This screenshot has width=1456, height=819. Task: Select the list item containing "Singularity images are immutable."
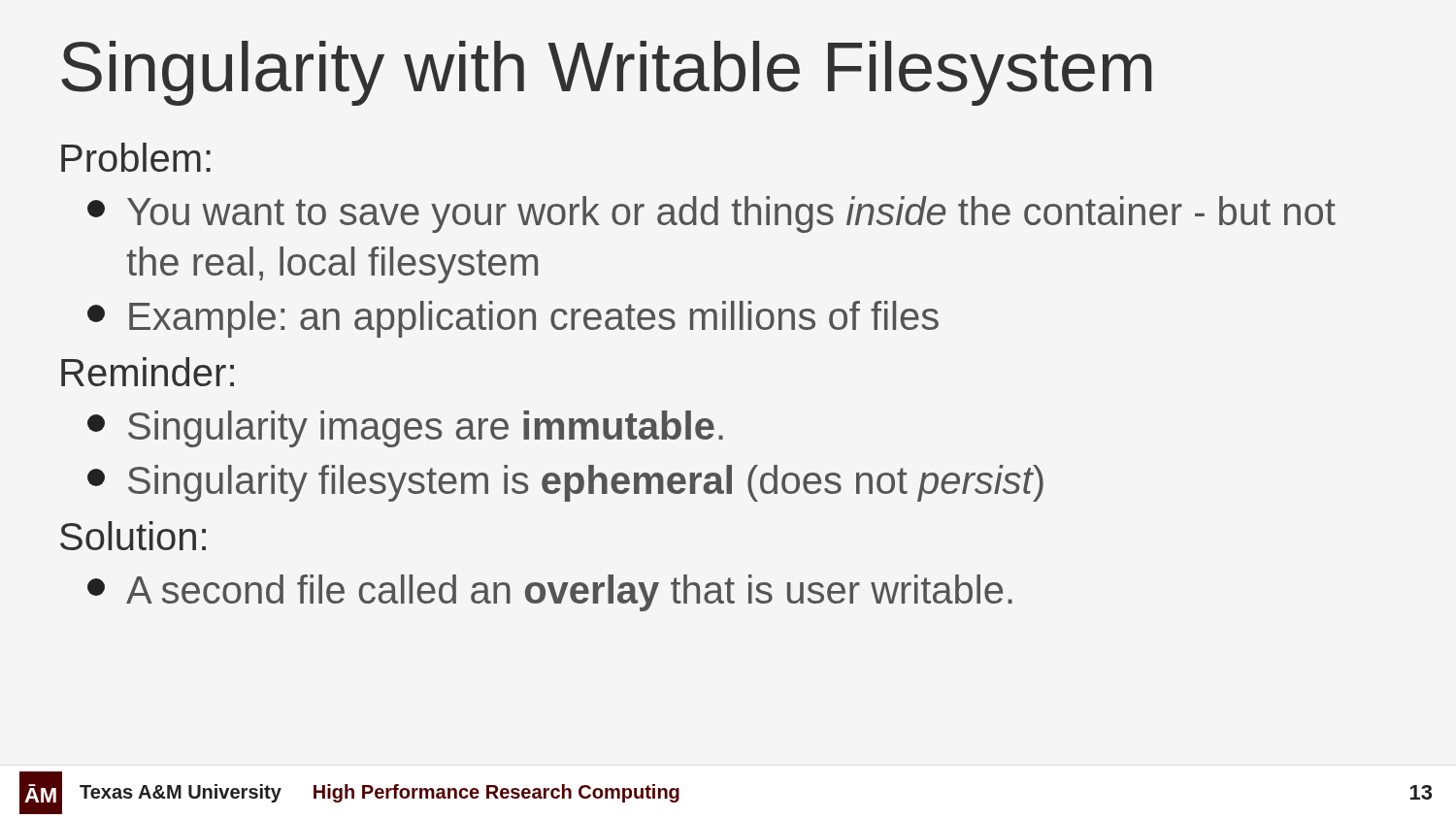tap(405, 429)
